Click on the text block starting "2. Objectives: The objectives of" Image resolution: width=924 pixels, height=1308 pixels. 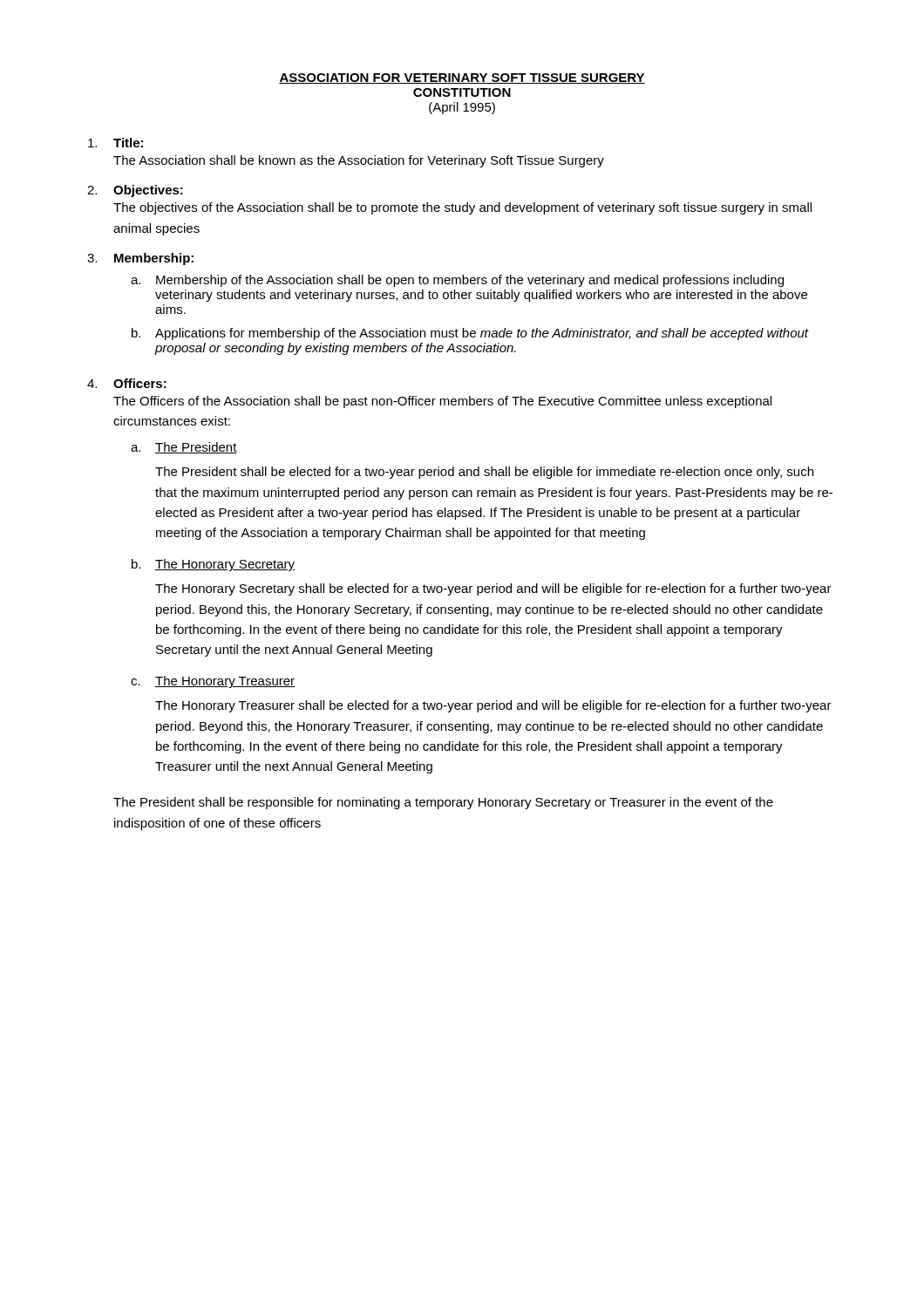[462, 210]
